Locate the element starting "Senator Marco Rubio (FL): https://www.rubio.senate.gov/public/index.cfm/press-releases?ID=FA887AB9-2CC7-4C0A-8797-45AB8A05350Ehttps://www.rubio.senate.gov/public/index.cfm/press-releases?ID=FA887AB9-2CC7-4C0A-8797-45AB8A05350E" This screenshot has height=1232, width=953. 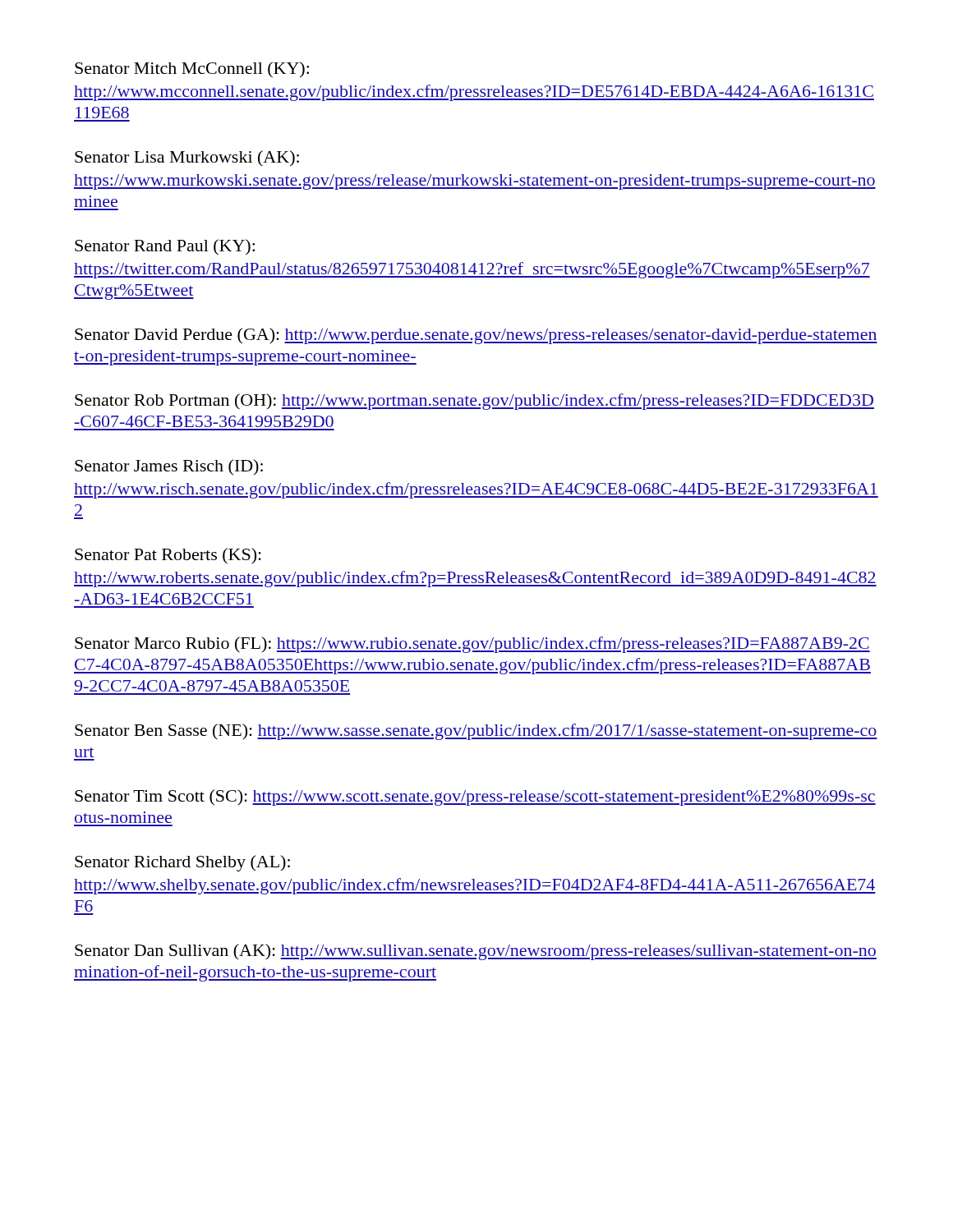(x=476, y=664)
